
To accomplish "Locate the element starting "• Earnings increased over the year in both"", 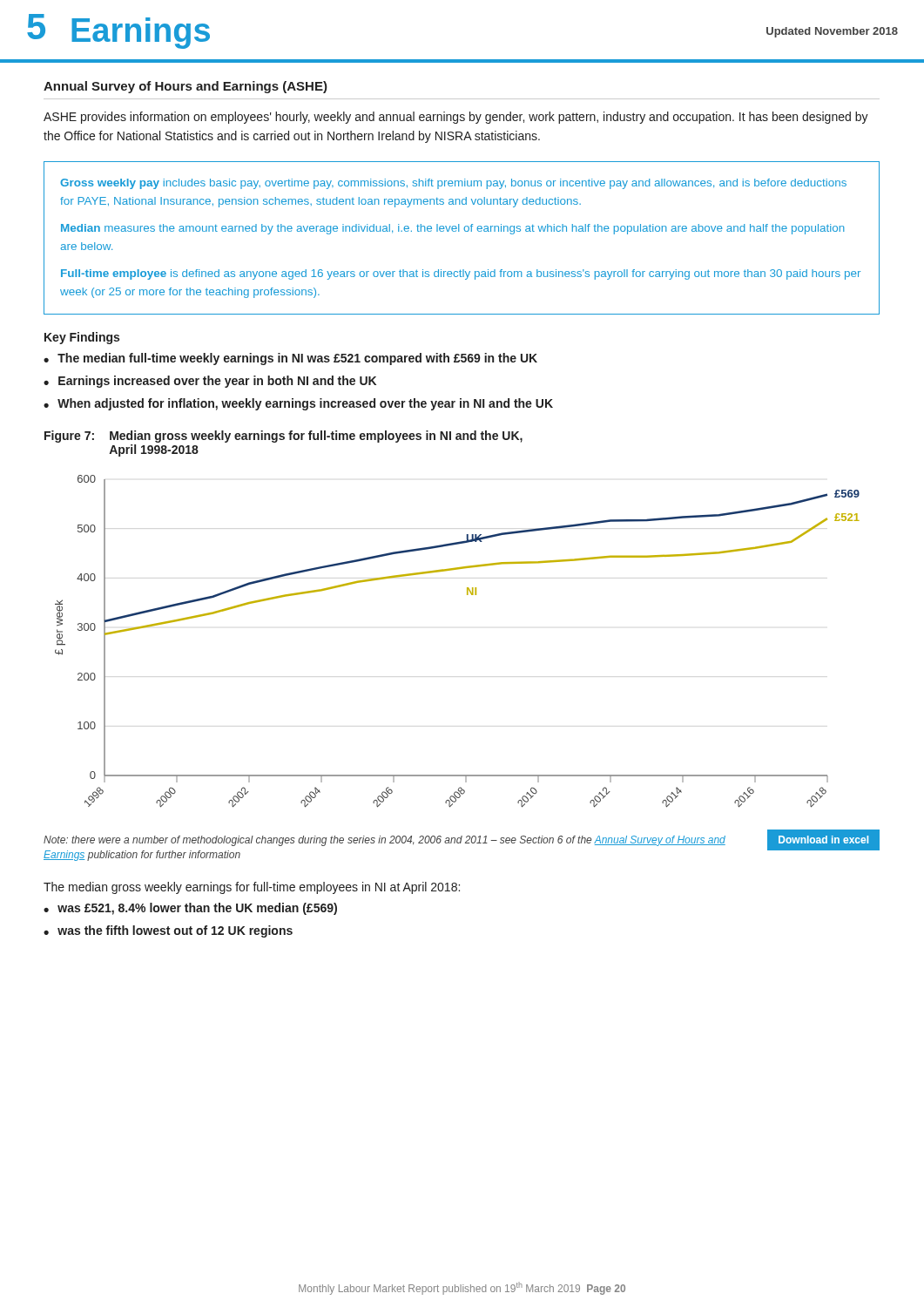I will (x=210, y=382).
